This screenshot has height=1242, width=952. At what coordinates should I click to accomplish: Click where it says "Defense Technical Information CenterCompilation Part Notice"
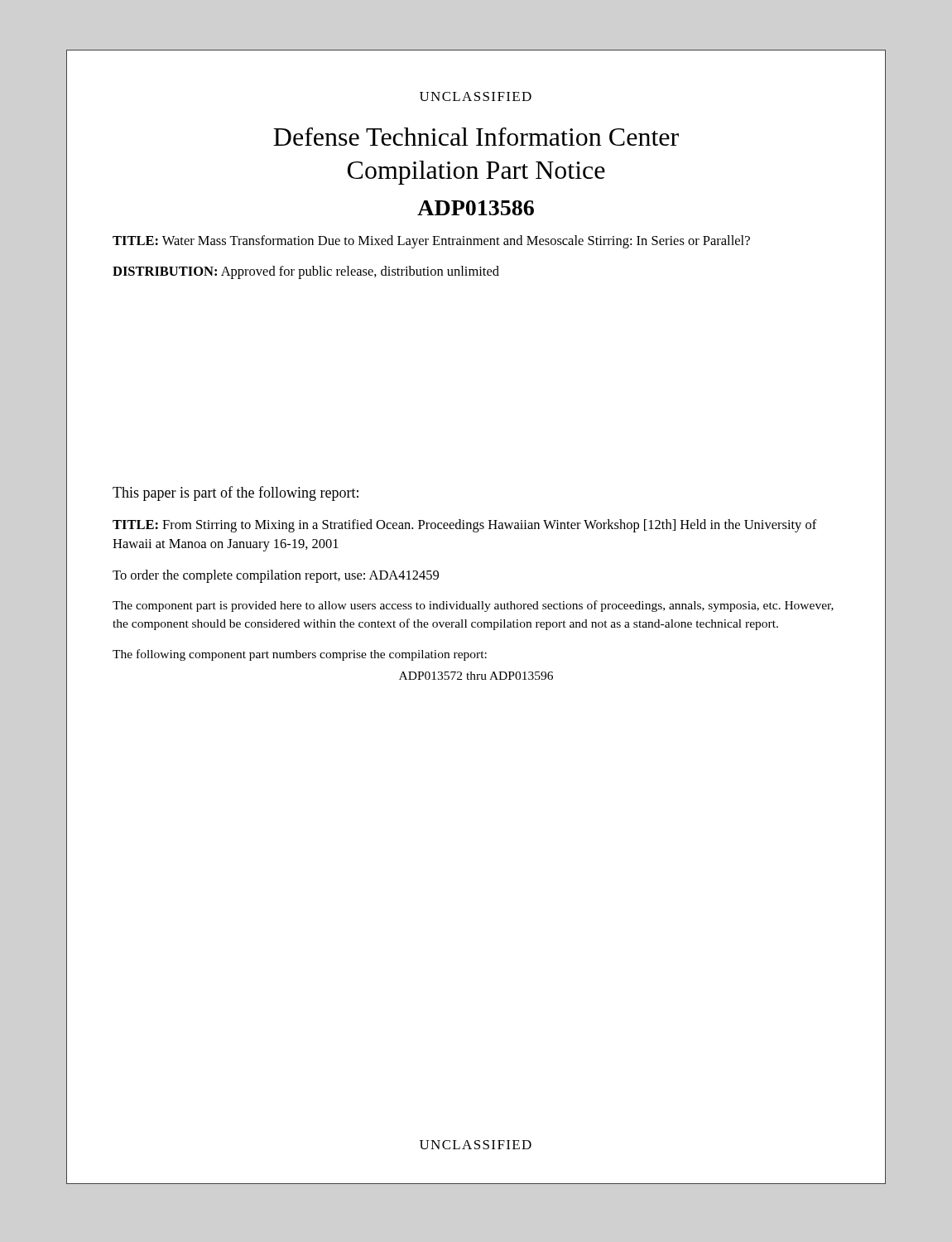[476, 153]
